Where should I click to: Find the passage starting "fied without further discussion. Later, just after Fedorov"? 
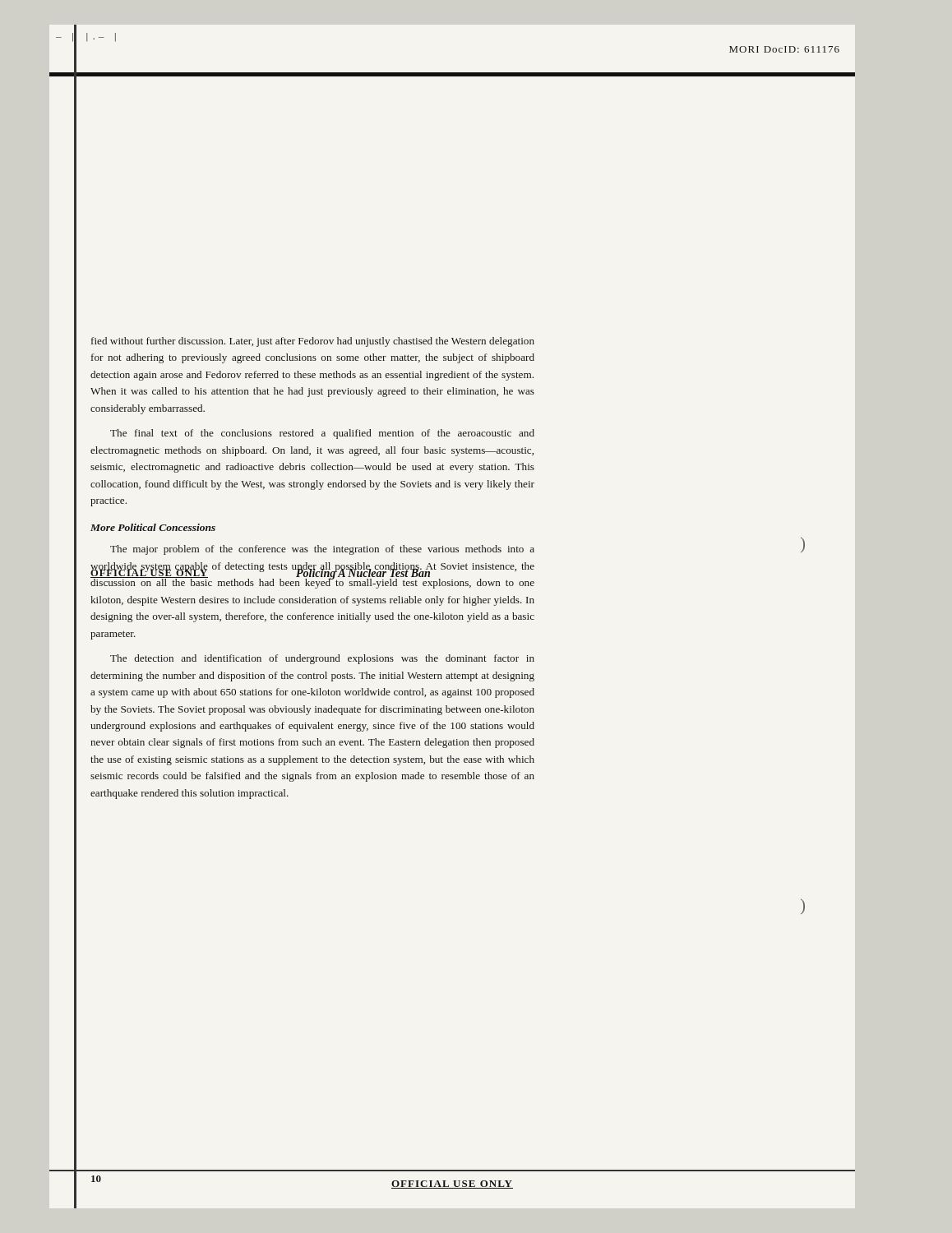pos(312,421)
